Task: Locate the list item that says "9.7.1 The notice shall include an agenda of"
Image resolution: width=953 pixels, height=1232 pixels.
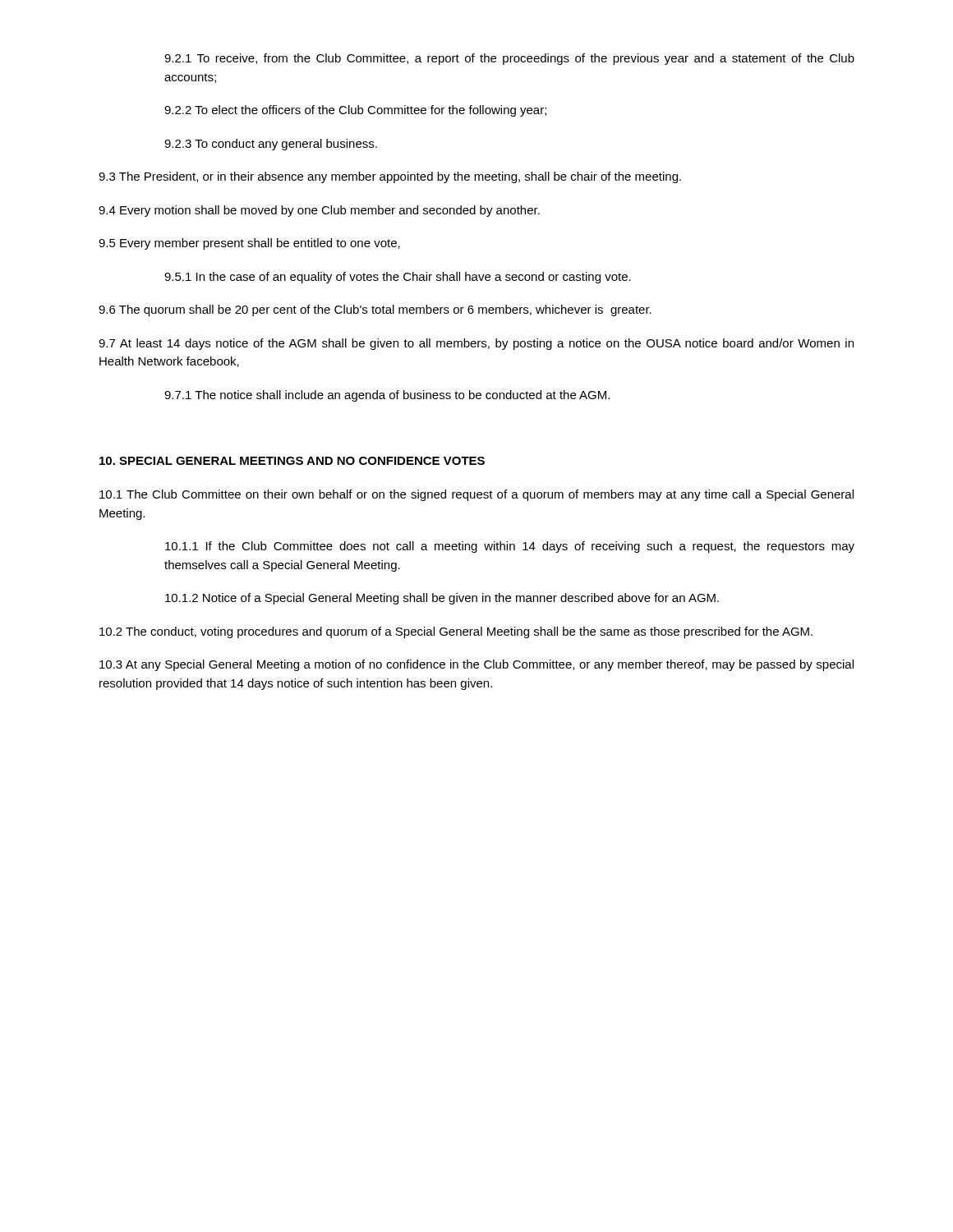Action: pyautogui.click(x=388, y=394)
